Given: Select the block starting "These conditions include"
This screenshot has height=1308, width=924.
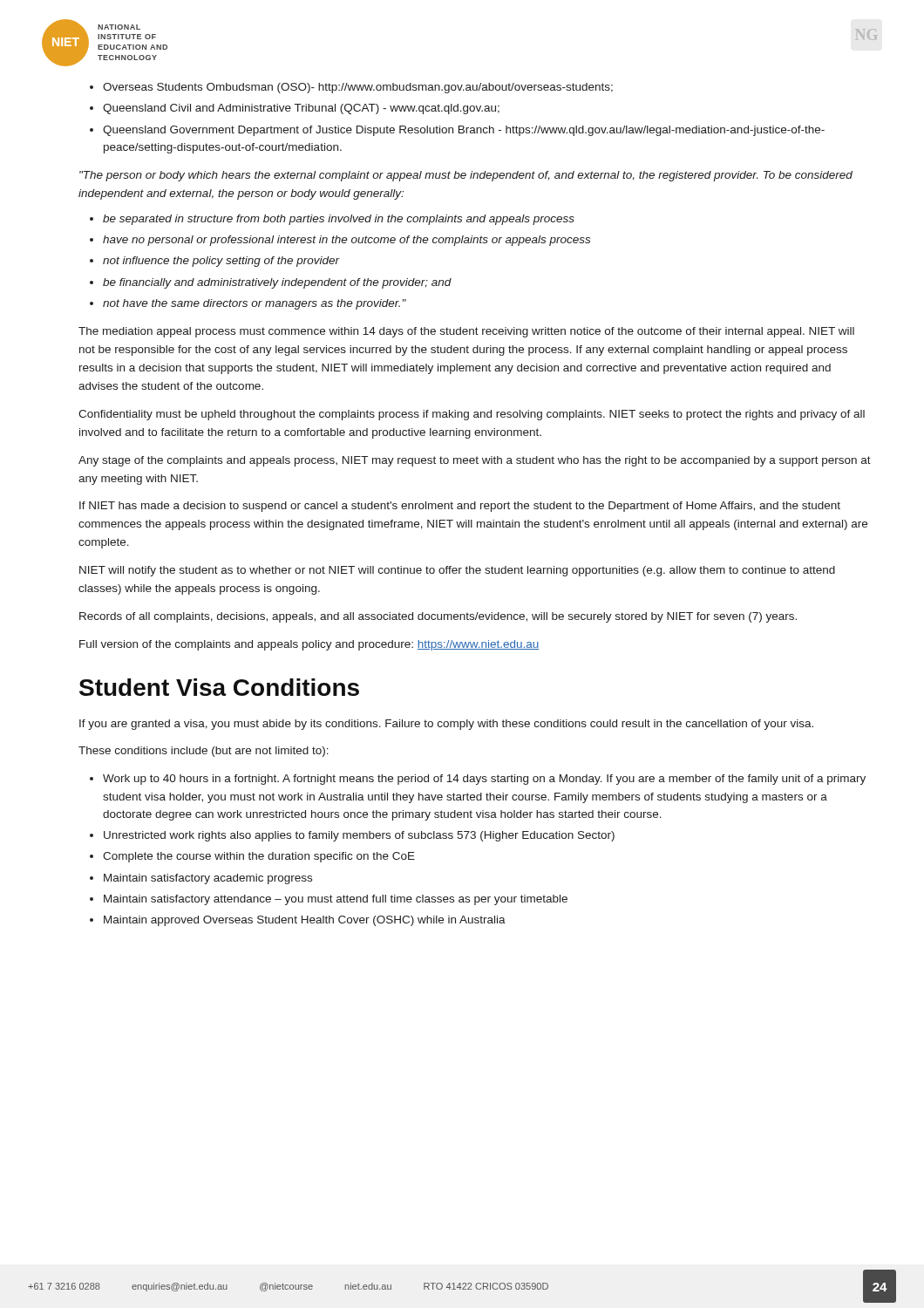Looking at the screenshot, I should tap(204, 751).
